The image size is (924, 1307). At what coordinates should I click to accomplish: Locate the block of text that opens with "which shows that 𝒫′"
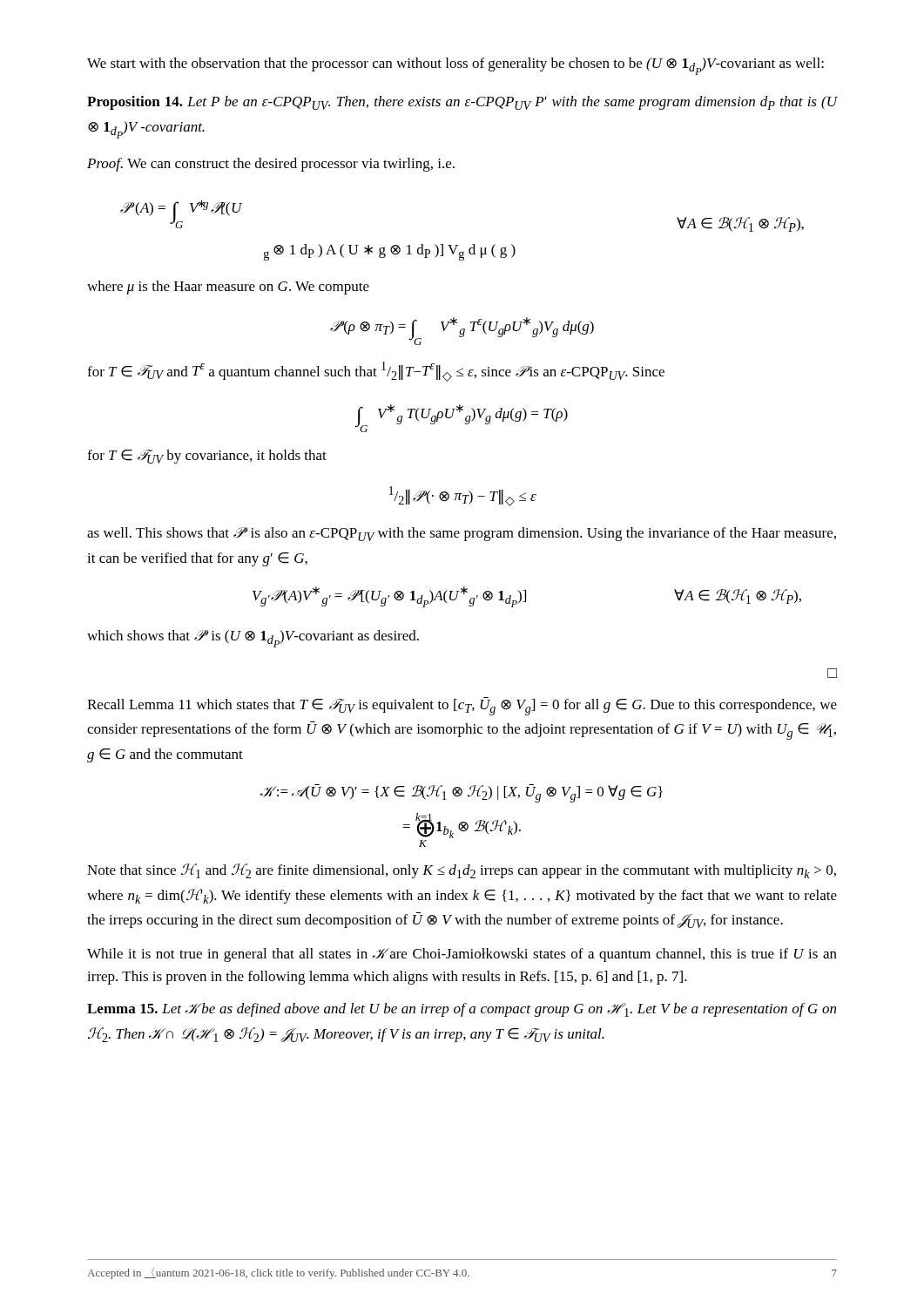point(253,639)
